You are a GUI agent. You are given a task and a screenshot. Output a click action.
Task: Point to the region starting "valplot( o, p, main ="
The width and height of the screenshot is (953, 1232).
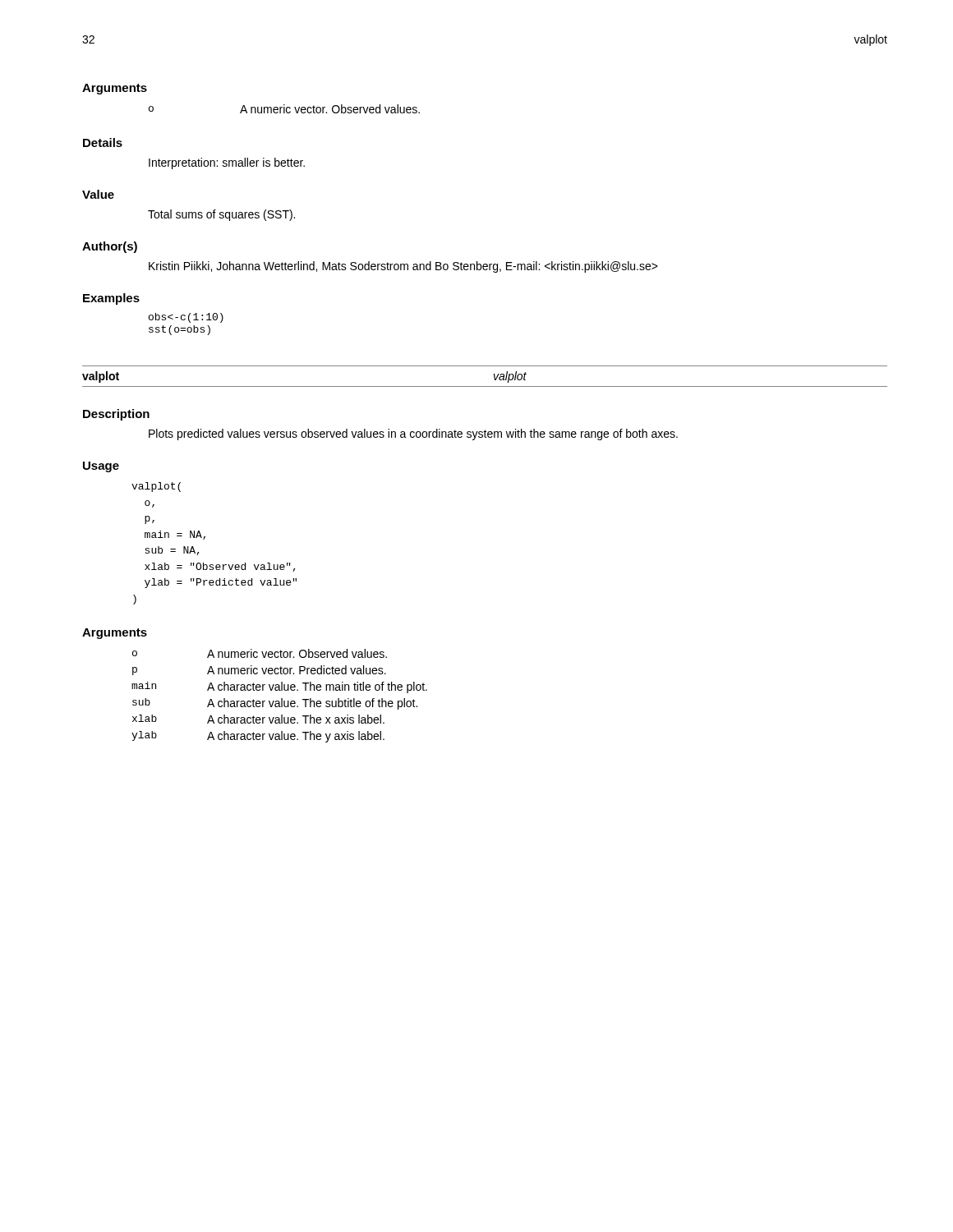pyautogui.click(x=215, y=543)
